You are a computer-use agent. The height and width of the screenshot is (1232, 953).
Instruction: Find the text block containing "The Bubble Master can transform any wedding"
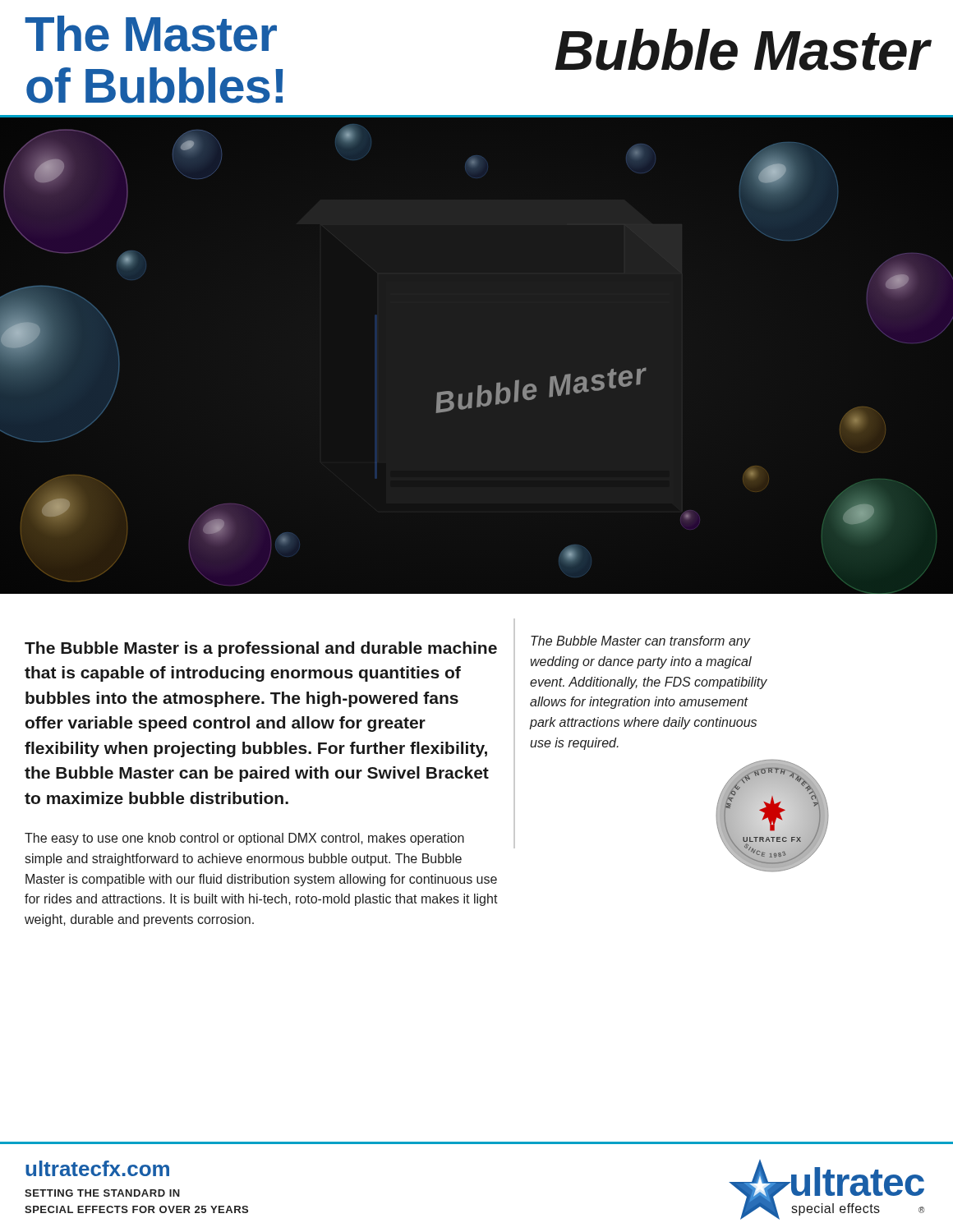click(x=653, y=693)
